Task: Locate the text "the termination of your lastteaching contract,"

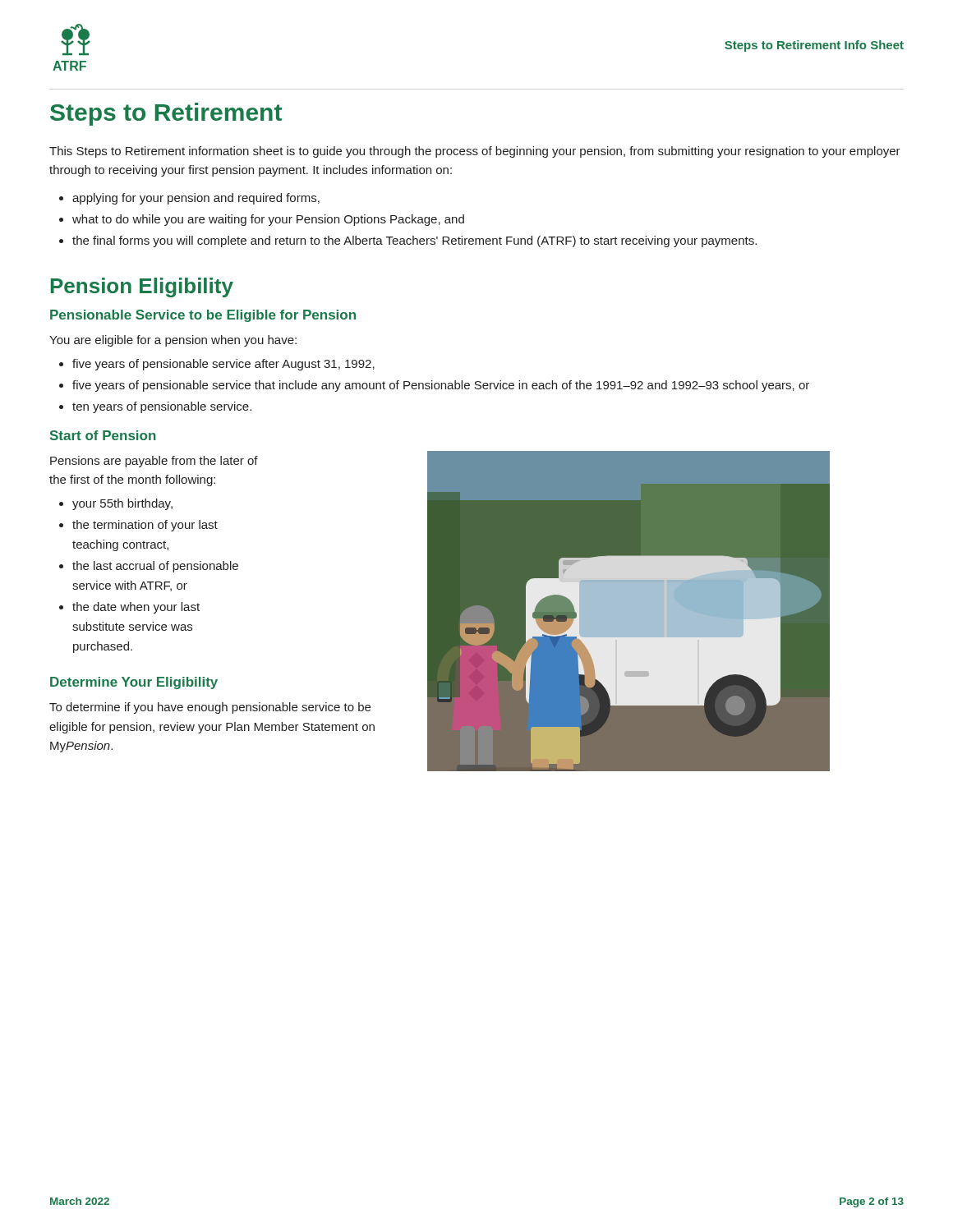Action: pos(145,535)
